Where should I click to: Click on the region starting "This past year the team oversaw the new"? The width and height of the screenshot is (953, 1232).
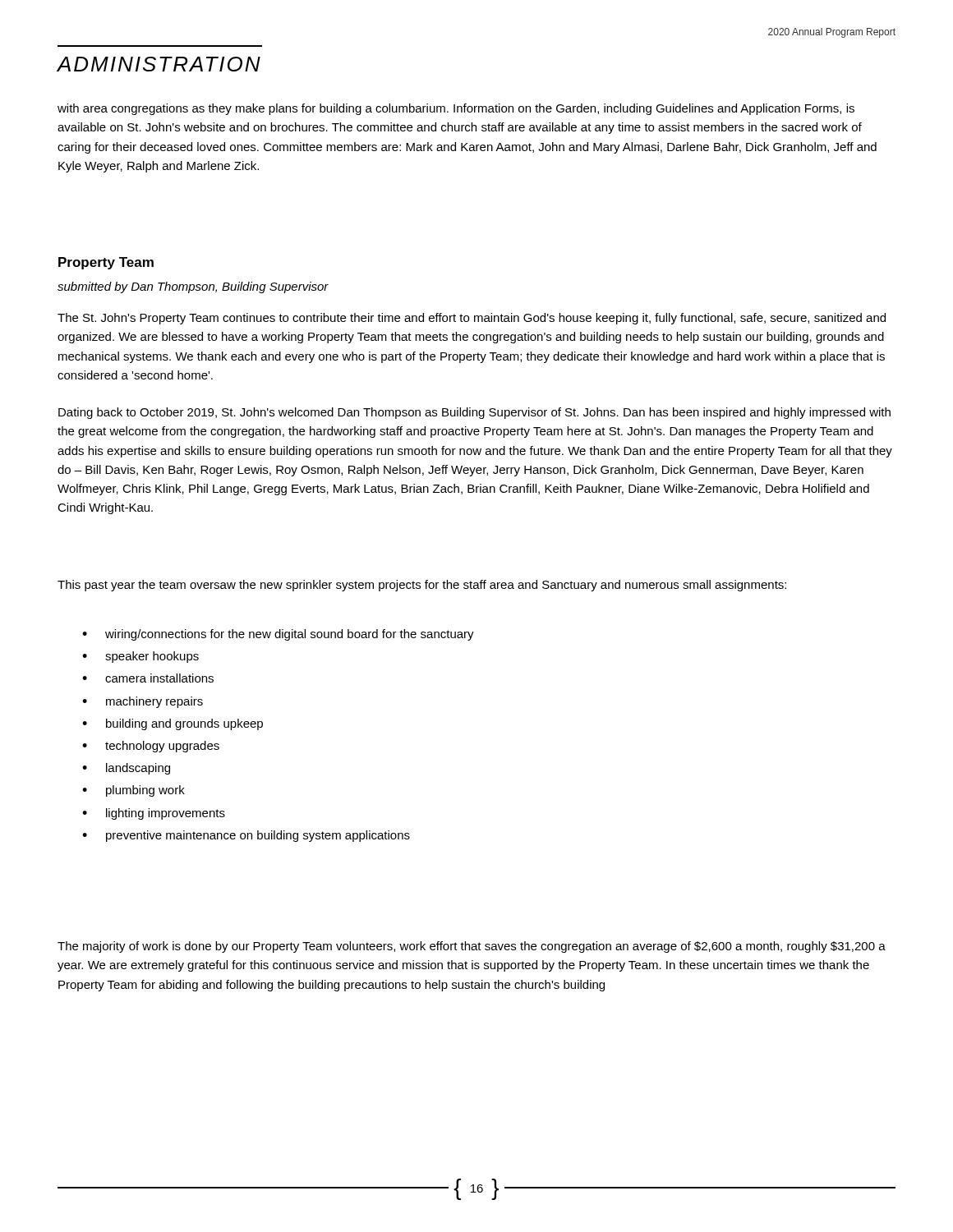[x=422, y=584]
